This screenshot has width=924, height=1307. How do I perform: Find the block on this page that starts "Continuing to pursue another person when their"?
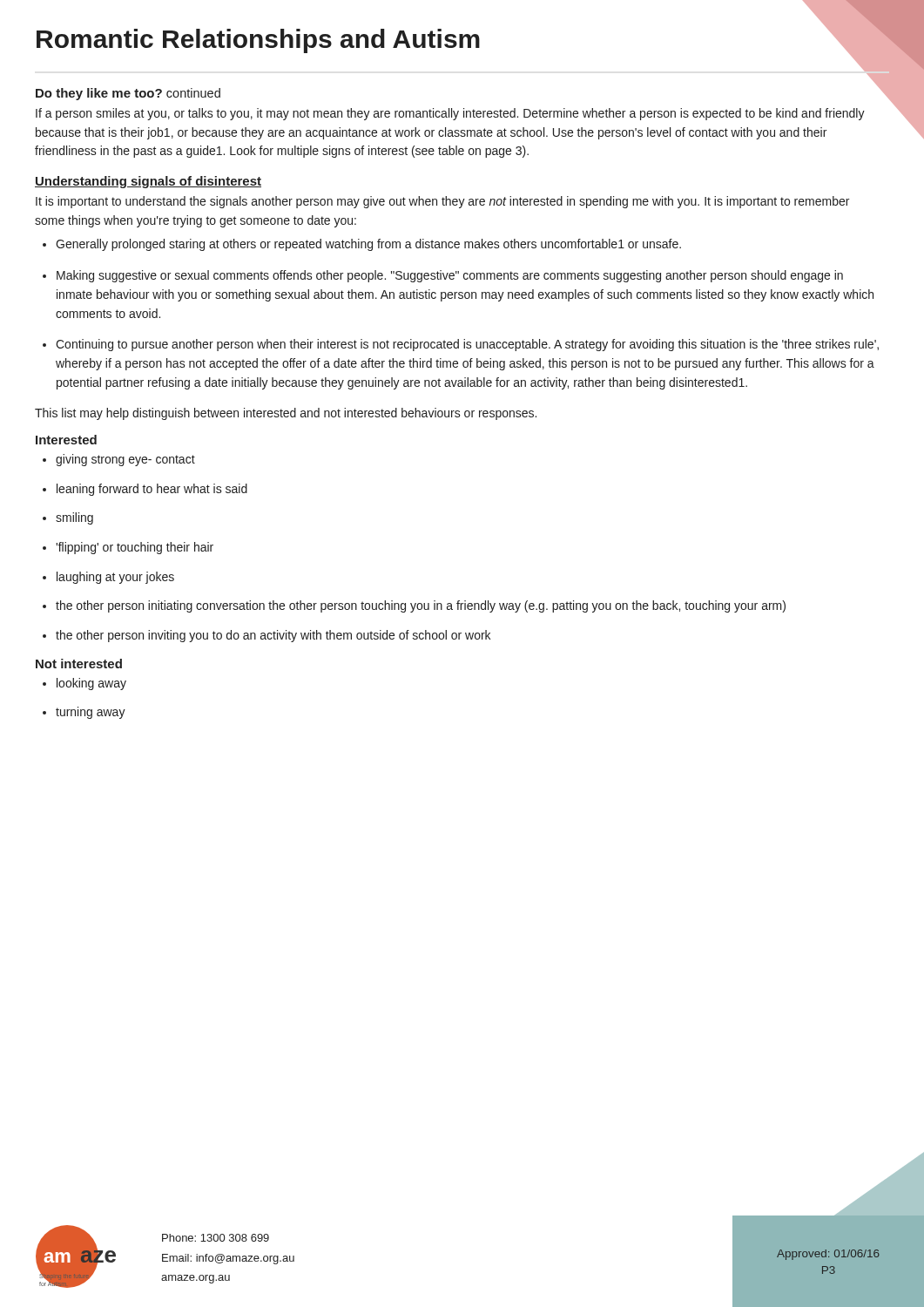(x=468, y=363)
